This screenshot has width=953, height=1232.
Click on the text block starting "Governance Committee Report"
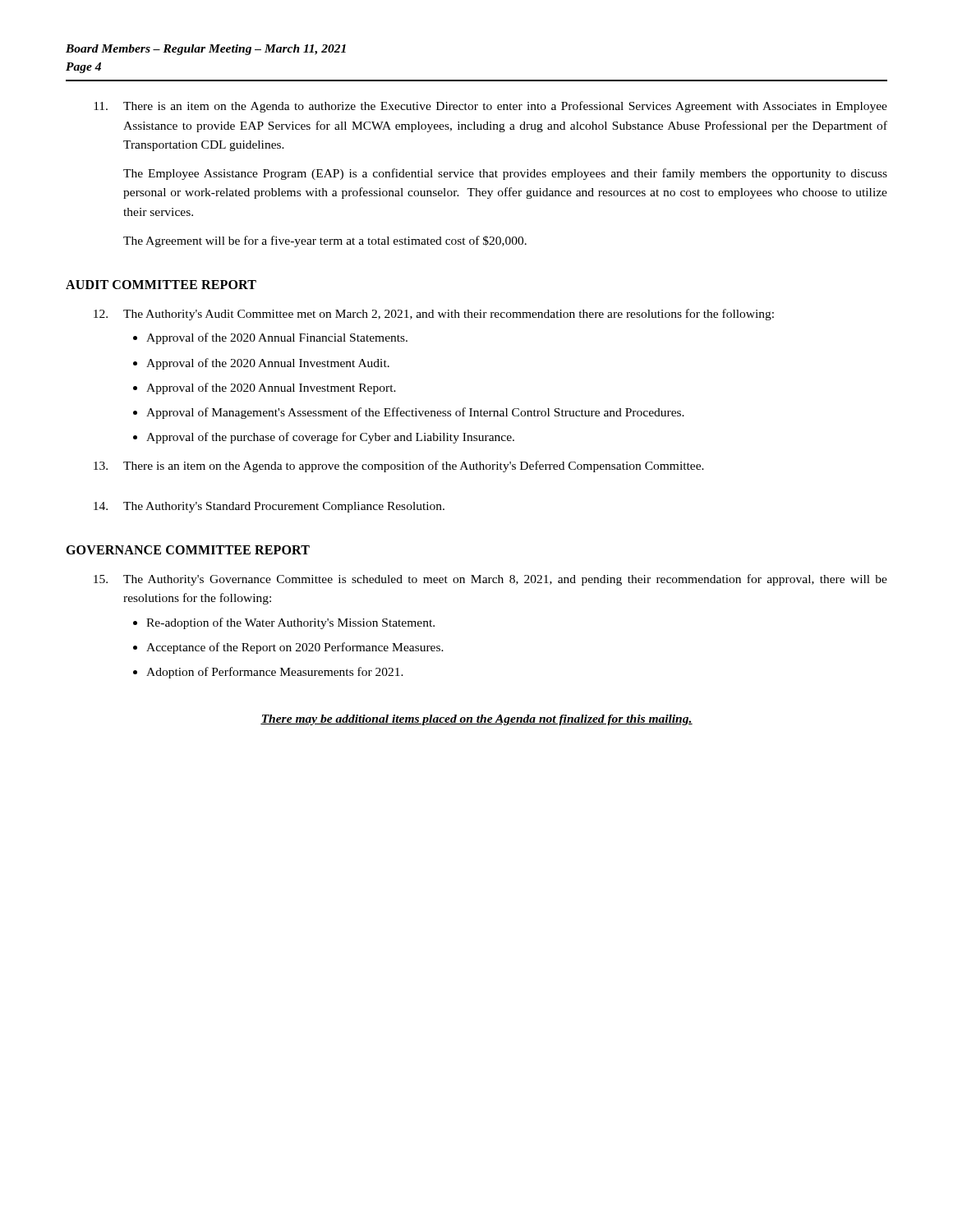point(188,550)
